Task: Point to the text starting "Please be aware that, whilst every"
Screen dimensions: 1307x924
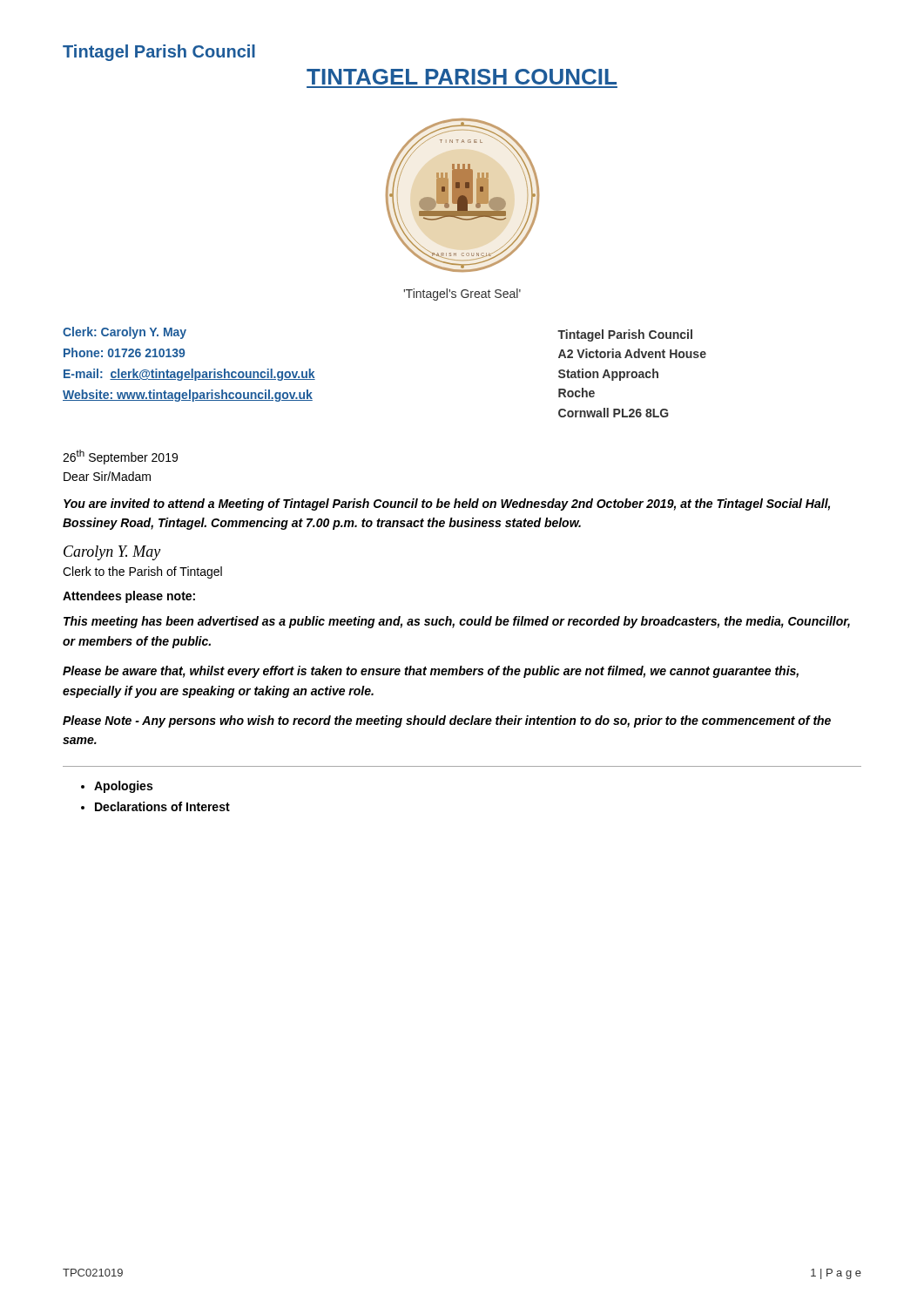Action: pyautogui.click(x=431, y=681)
